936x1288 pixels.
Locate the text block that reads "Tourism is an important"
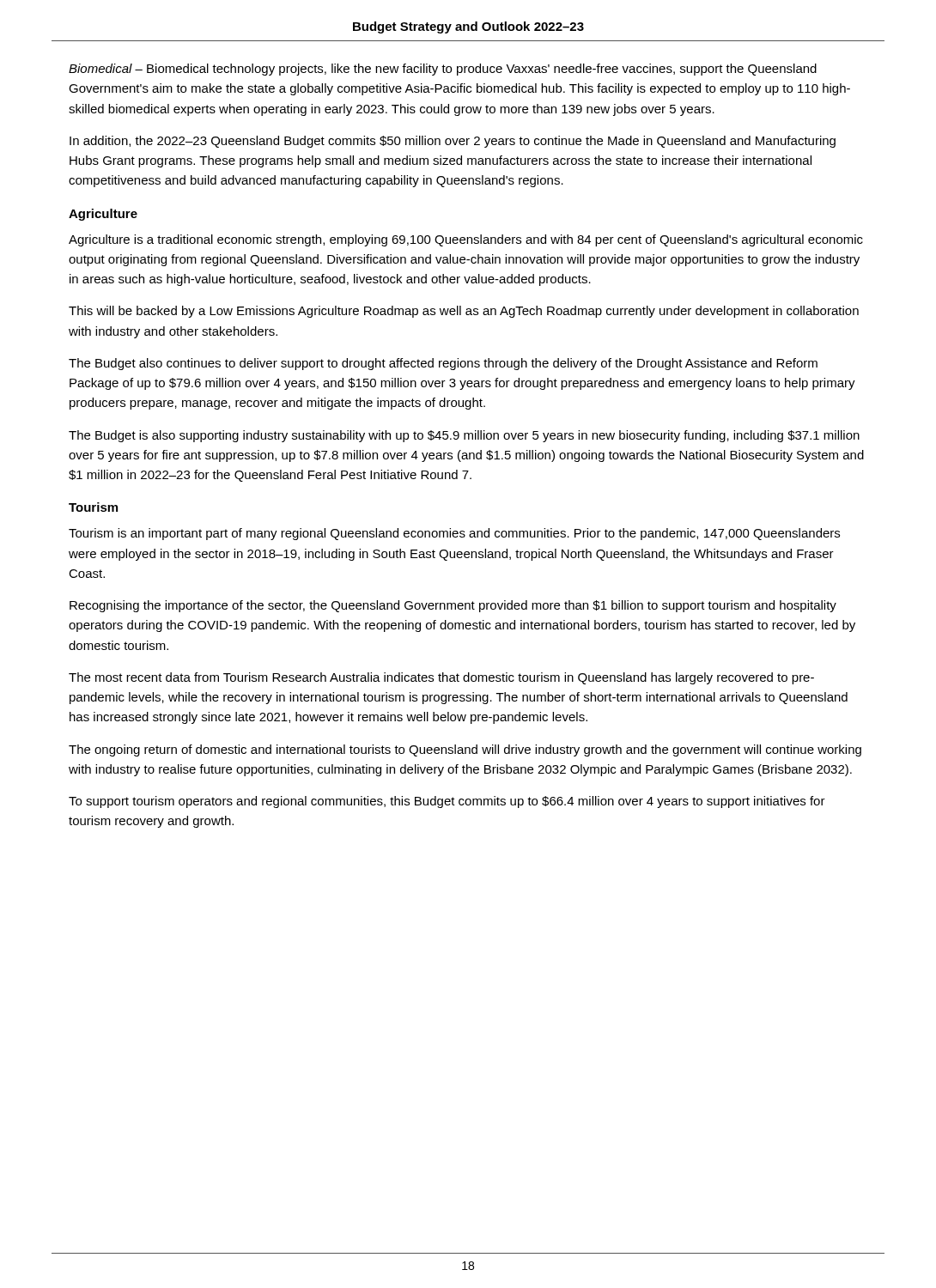pyautogui.click(x=455, y=553)
